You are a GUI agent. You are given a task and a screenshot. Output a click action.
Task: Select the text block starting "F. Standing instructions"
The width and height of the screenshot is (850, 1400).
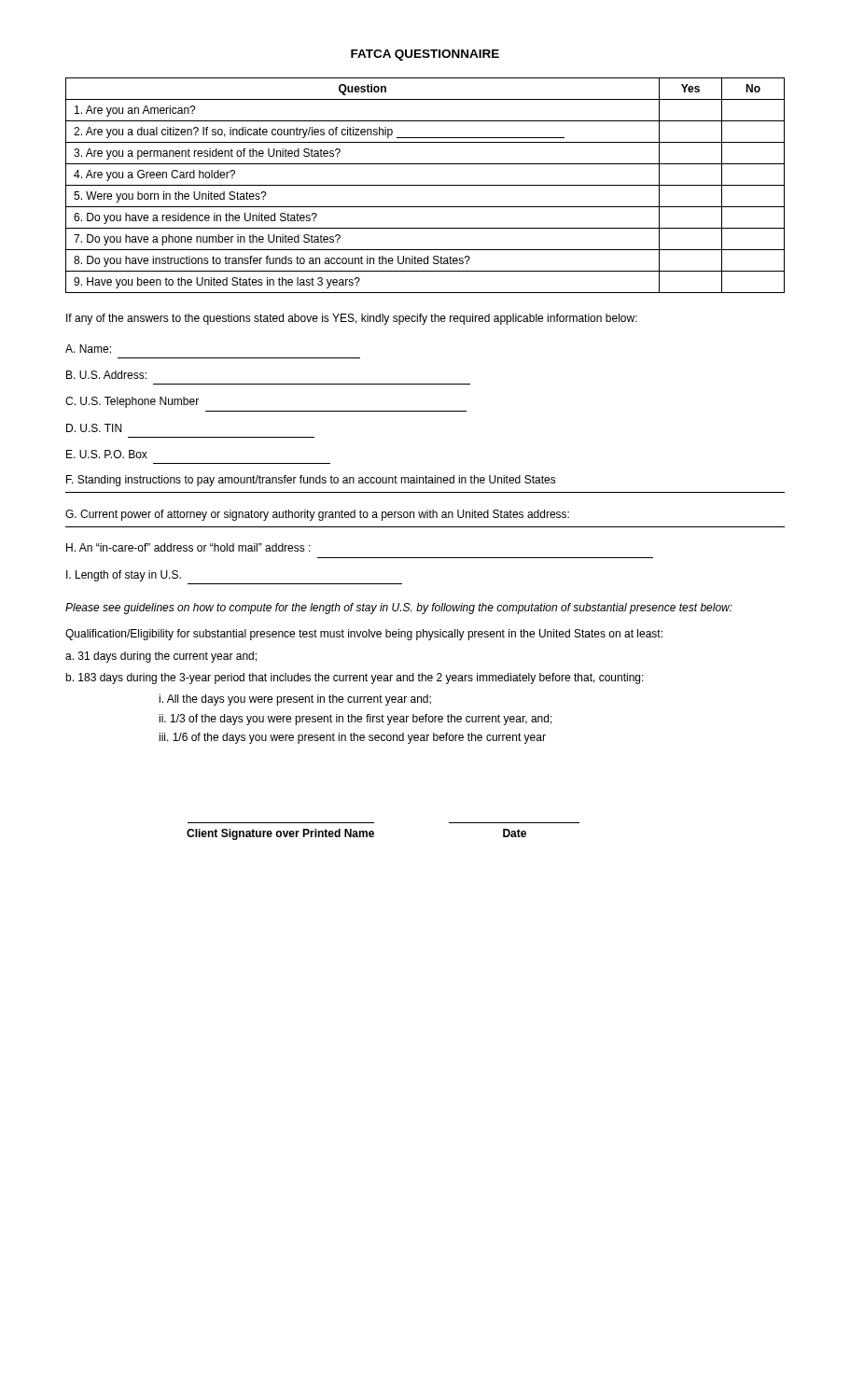coord(311,480)
